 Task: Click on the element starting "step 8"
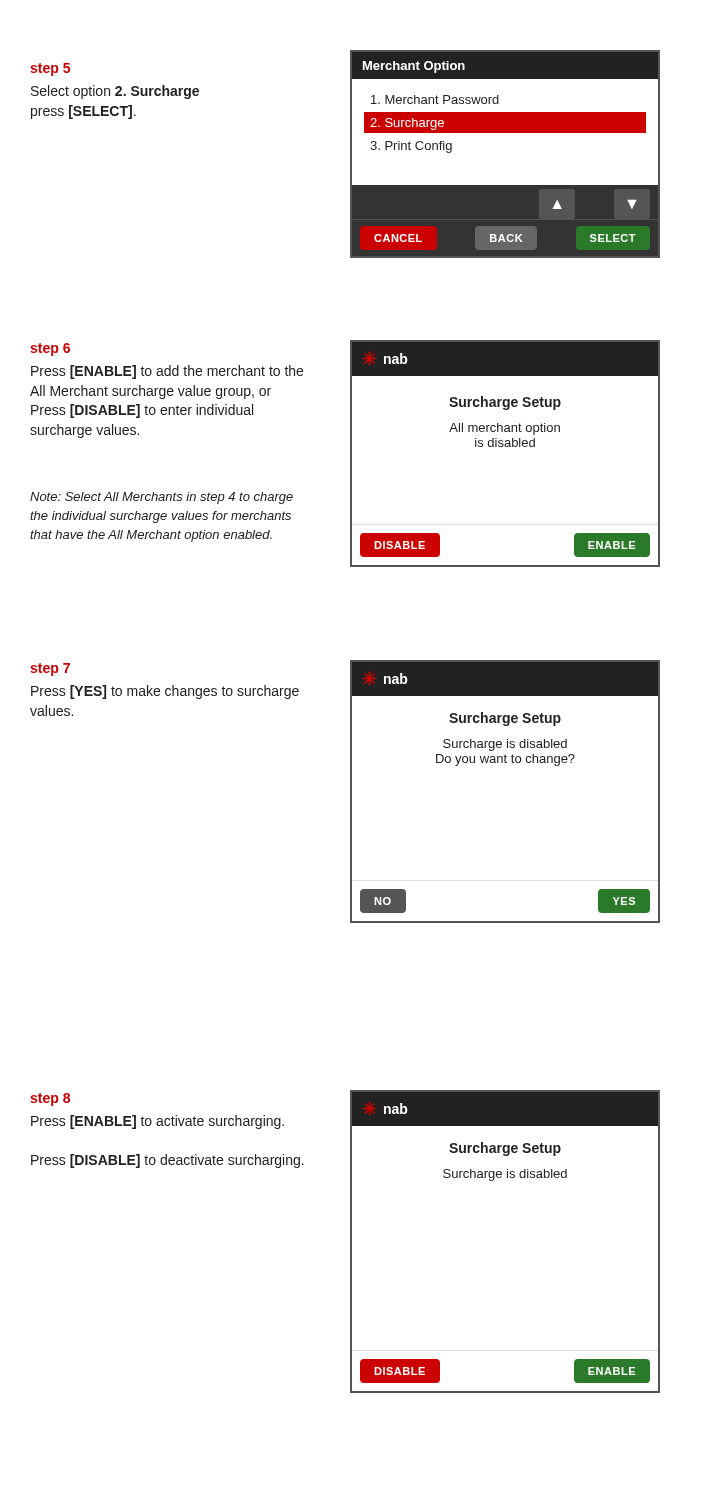[50, 1098]
